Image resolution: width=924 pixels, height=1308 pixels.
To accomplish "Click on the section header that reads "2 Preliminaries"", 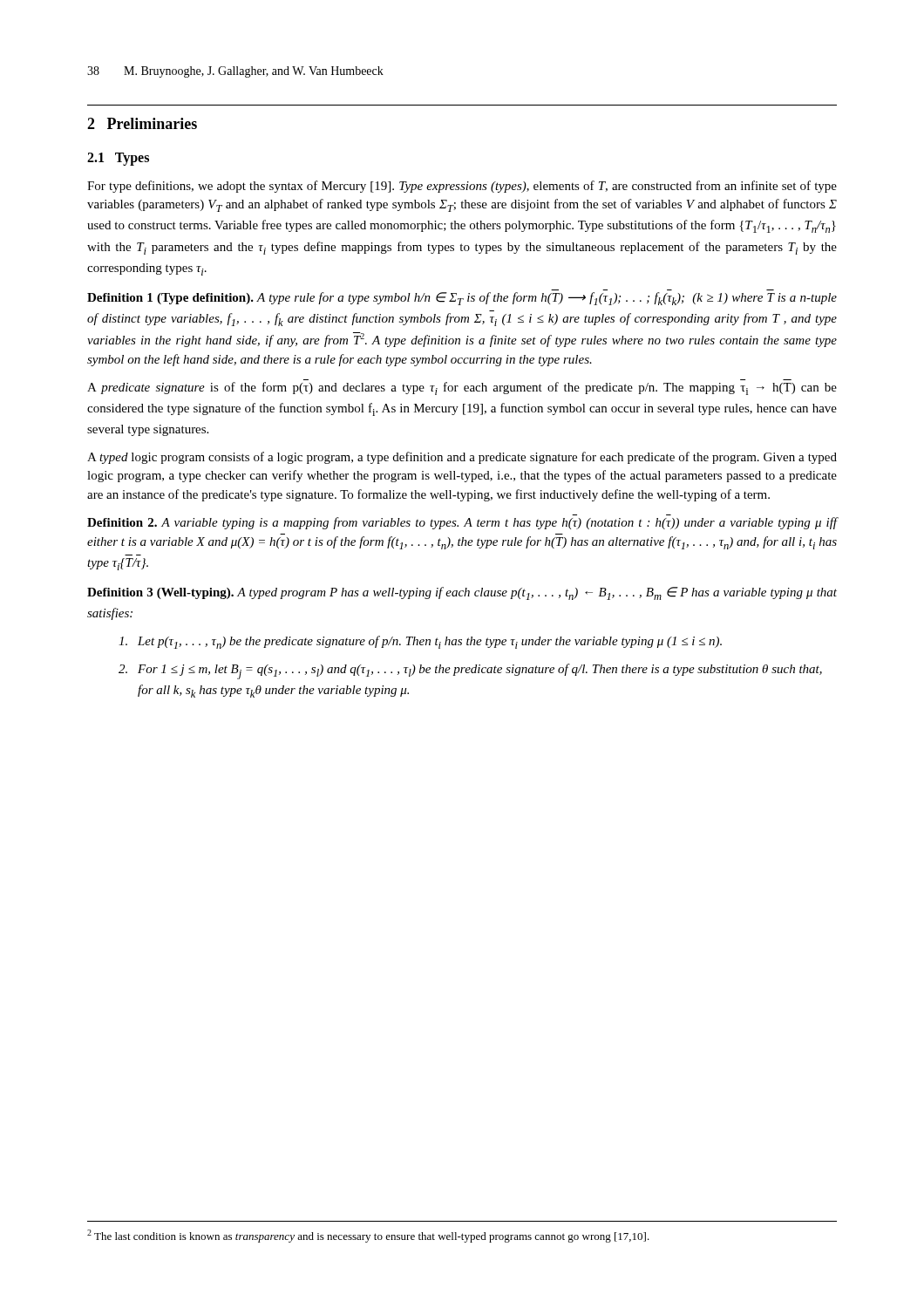I will (142, 123).
